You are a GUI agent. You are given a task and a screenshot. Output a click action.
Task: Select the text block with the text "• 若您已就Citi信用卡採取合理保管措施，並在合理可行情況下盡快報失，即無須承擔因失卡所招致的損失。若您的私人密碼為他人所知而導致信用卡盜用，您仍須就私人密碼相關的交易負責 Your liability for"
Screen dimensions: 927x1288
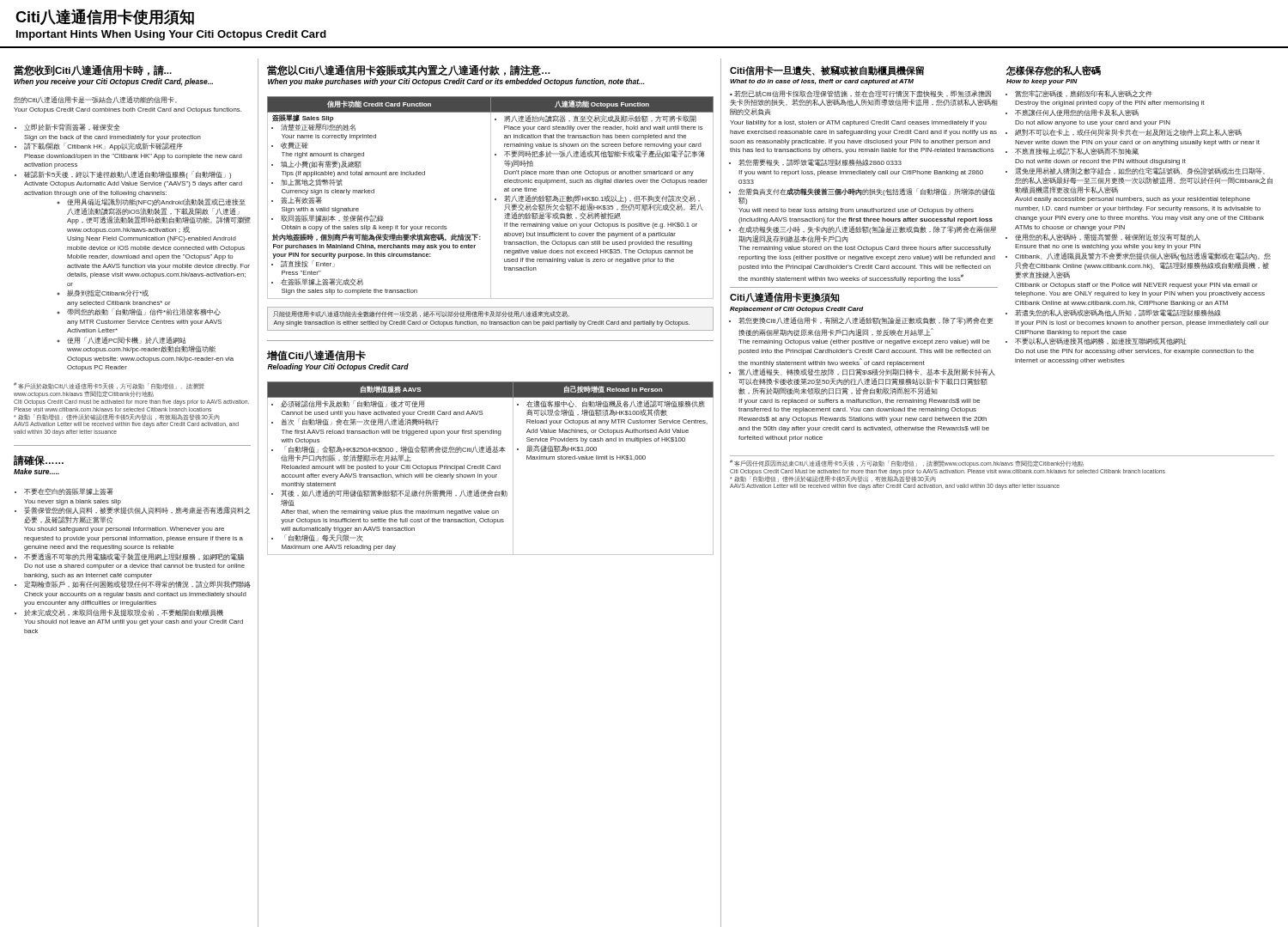[864, 123]
